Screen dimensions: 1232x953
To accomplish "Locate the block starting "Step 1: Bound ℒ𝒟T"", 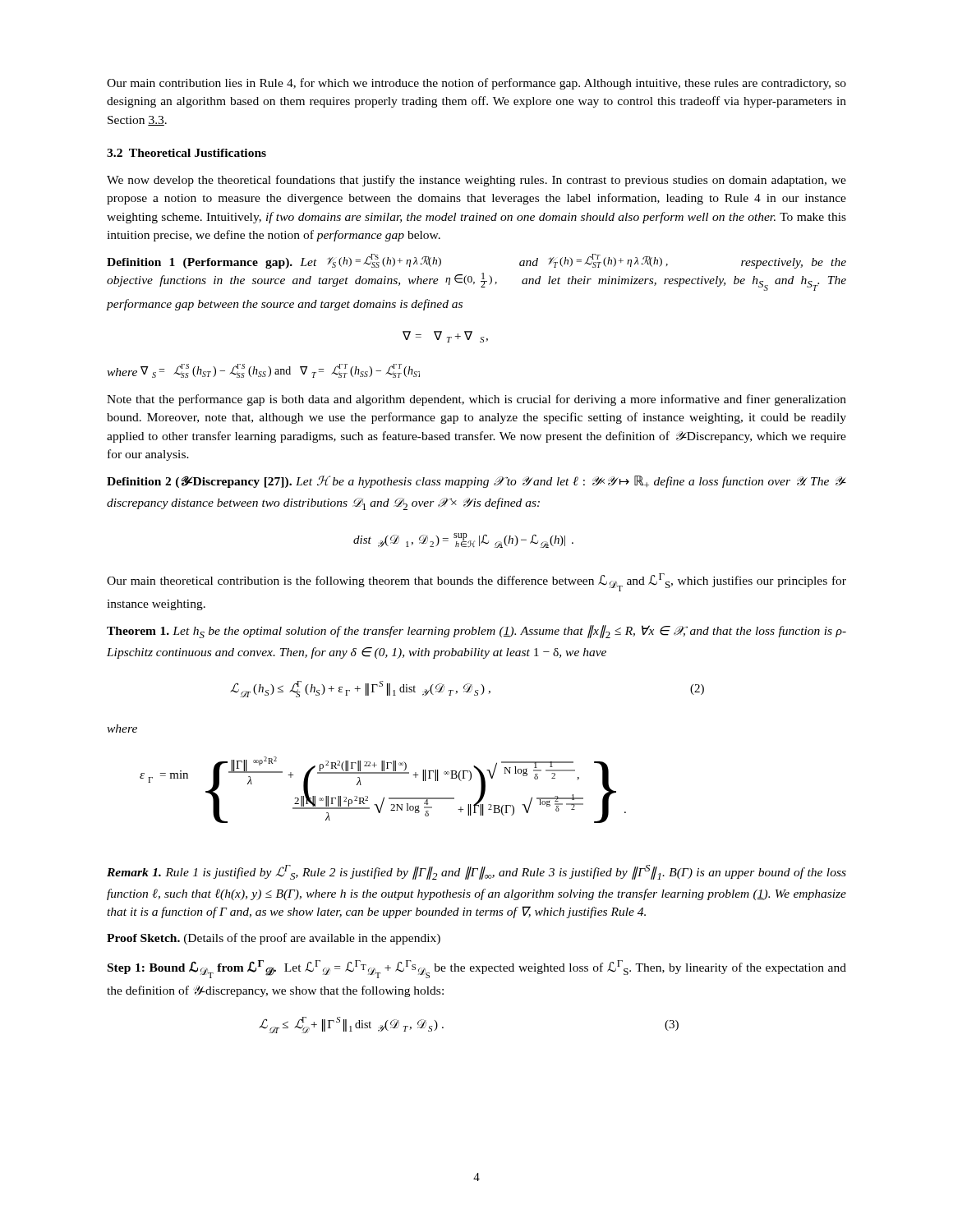I will (477, 969).
